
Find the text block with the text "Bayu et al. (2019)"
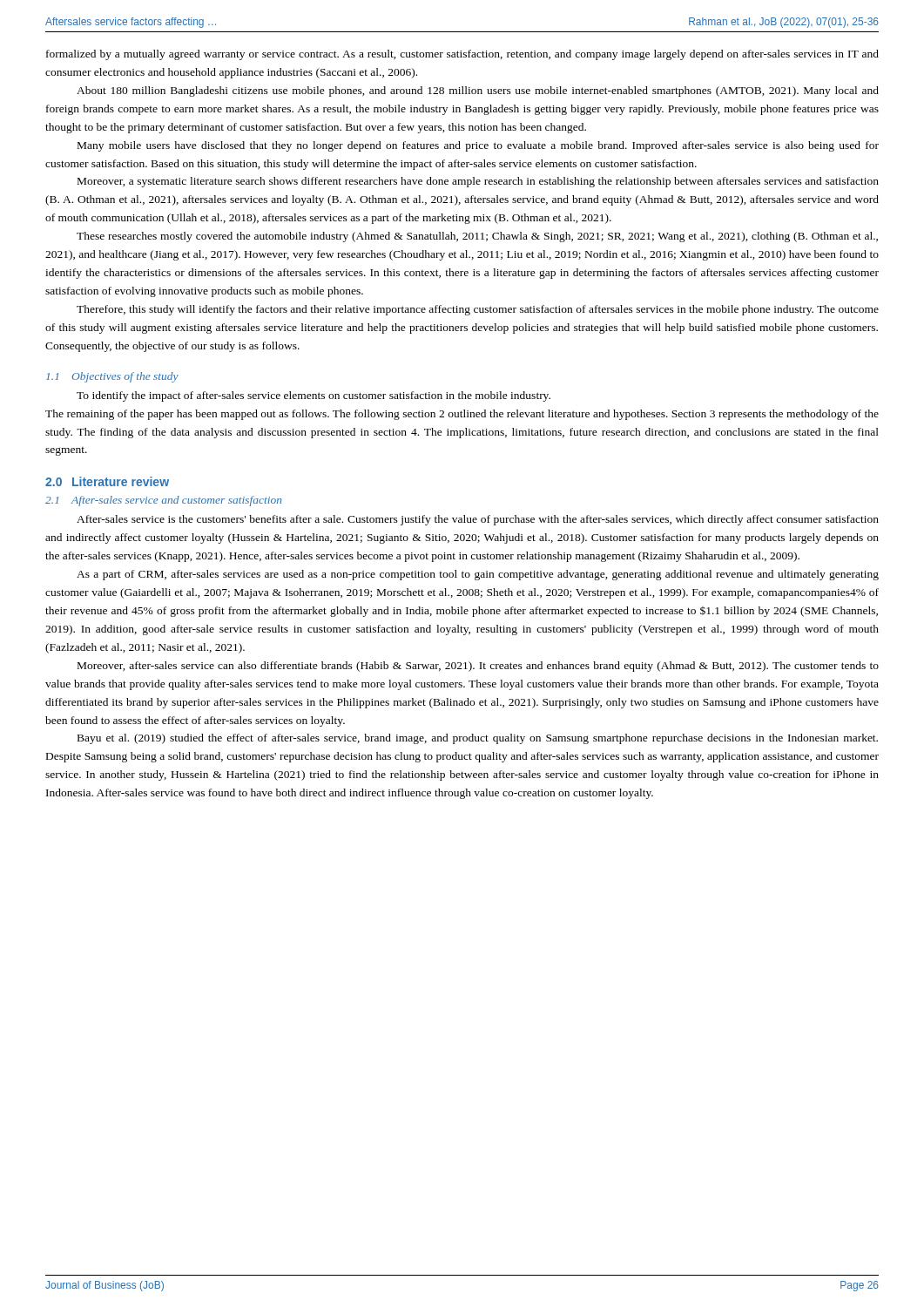pyautogui.click(x=462, y=766)
